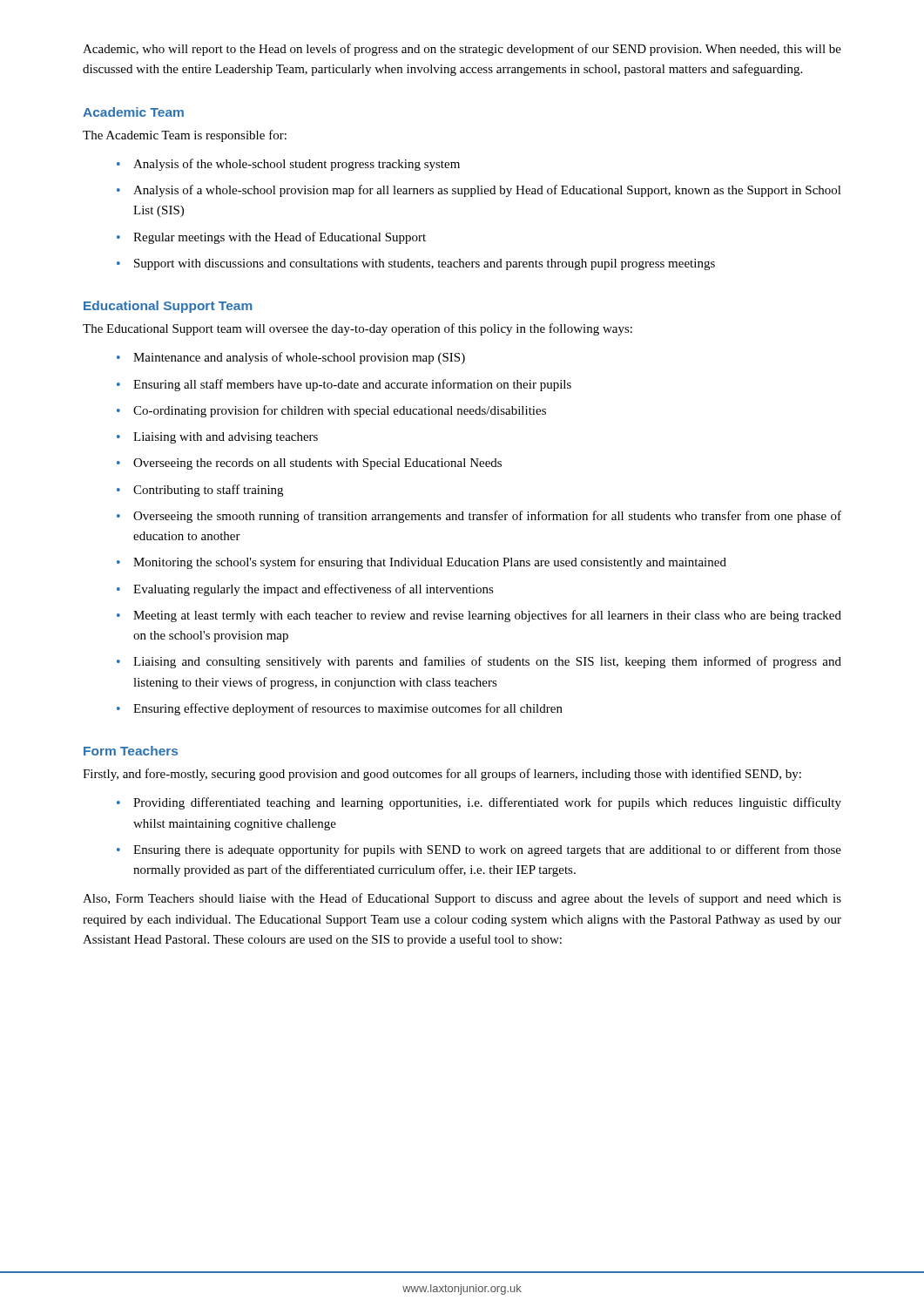The width and height of the screenshot is (924, 1307).
Task: Find the list item that says "Evaluating regularly the impact and effectiveness of"
Action: coord(313,589)
